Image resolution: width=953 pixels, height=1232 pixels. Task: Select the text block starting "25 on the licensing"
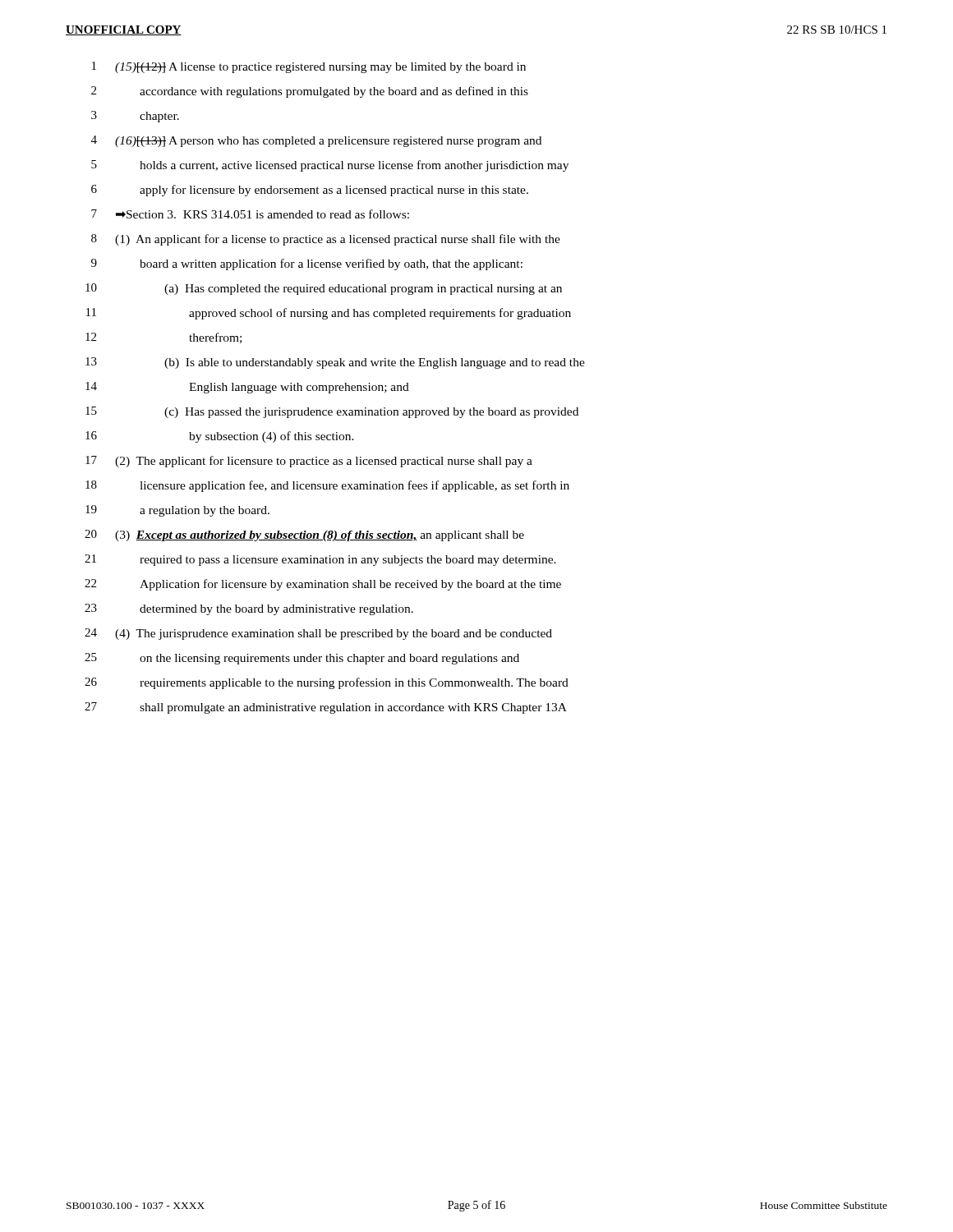[476, 658]
